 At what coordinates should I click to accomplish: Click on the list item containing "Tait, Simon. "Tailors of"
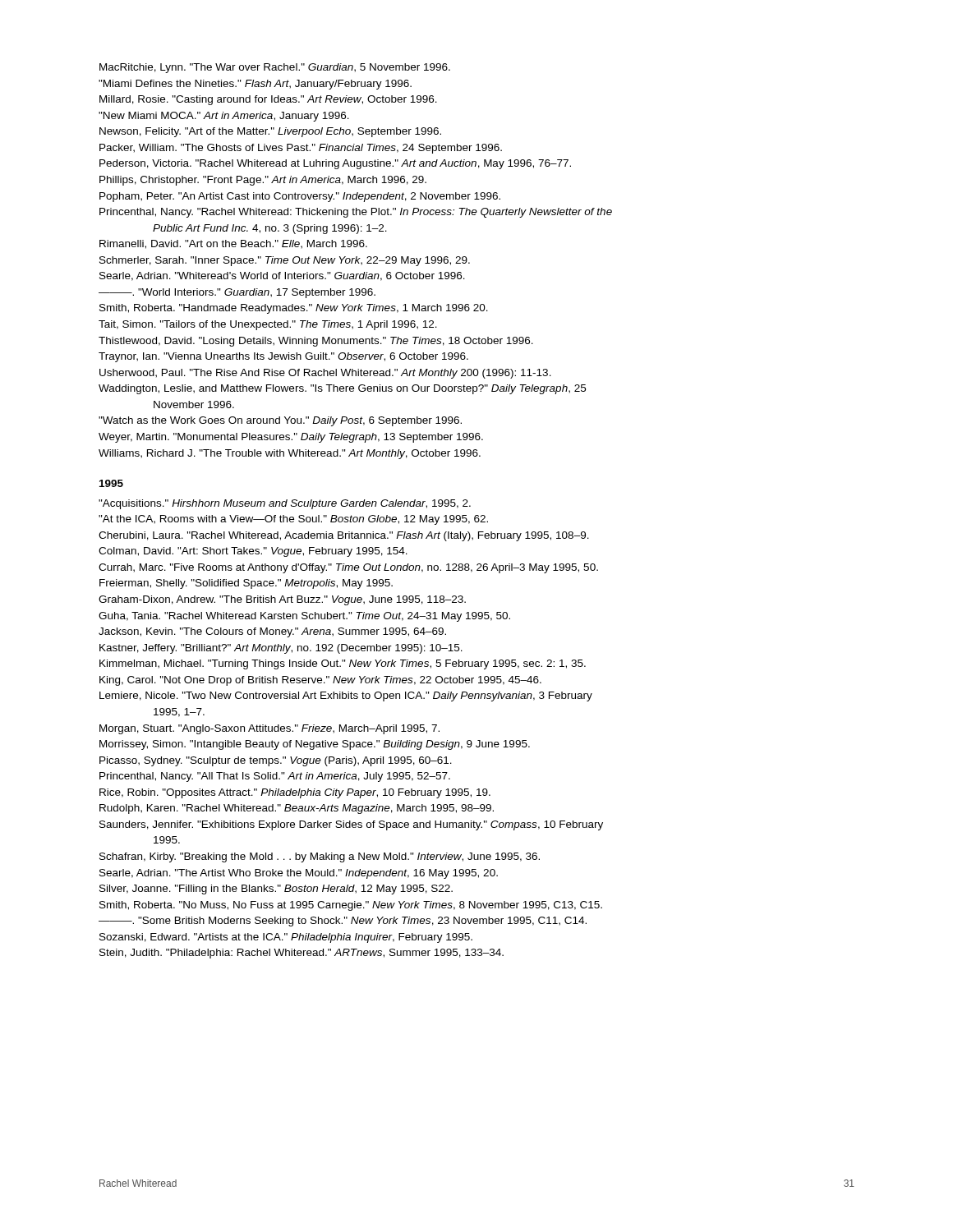(268, 325)
